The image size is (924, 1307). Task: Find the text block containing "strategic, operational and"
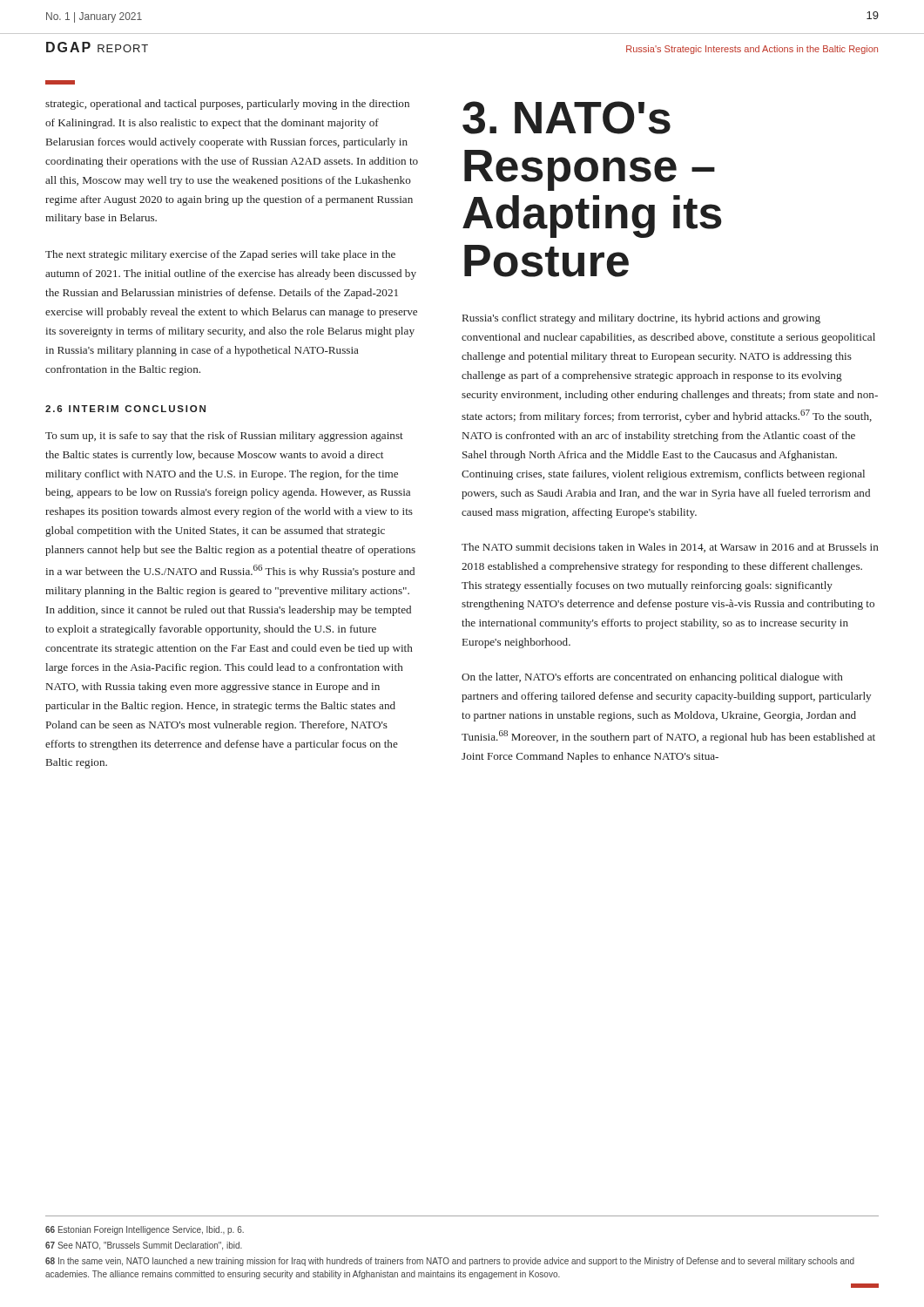pos(232,160)
